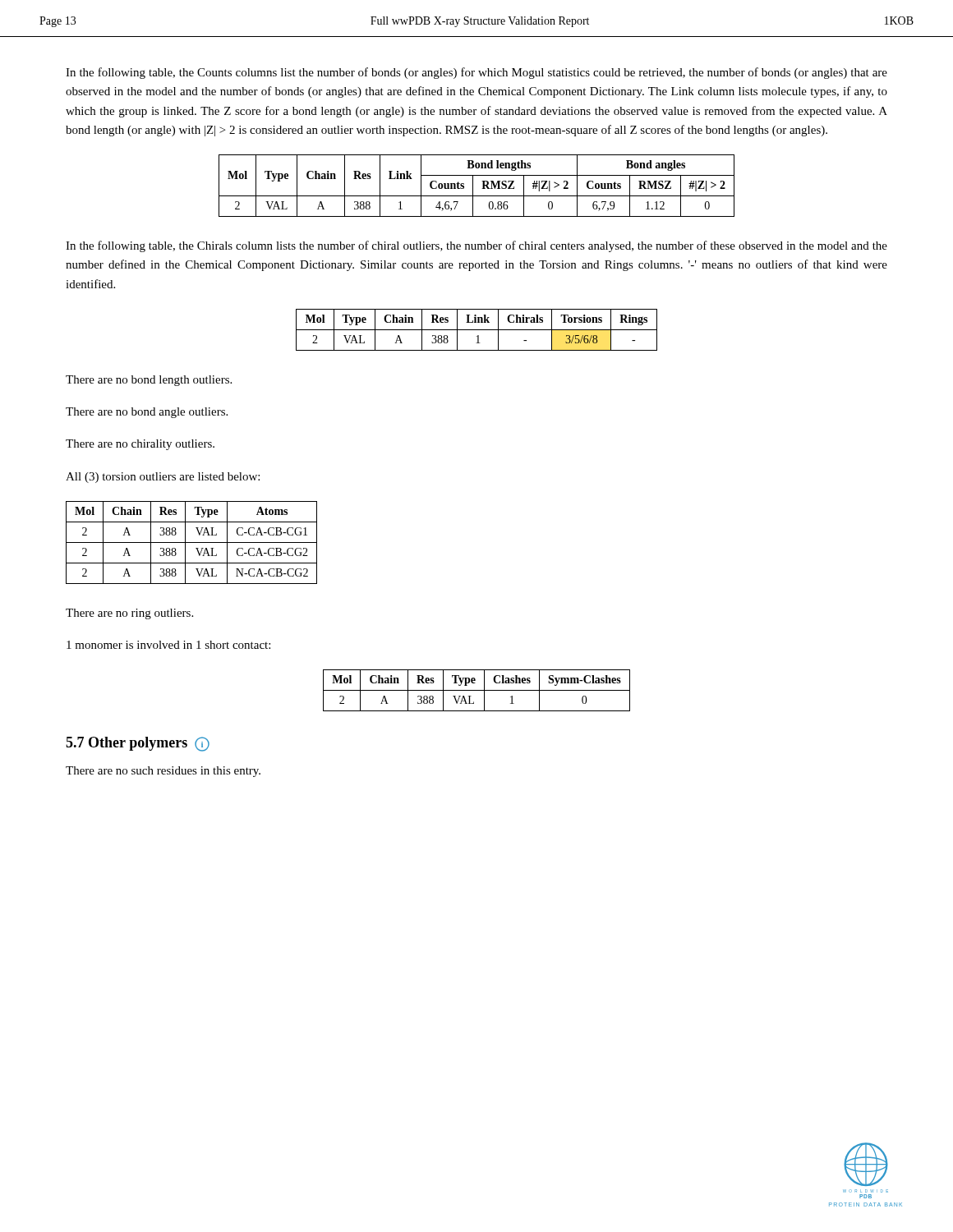Click on the text block starting "1 monomer is involved in 1 short contact:"
953x1232 pixels.
pyautogui.click(x=168, y=645)
